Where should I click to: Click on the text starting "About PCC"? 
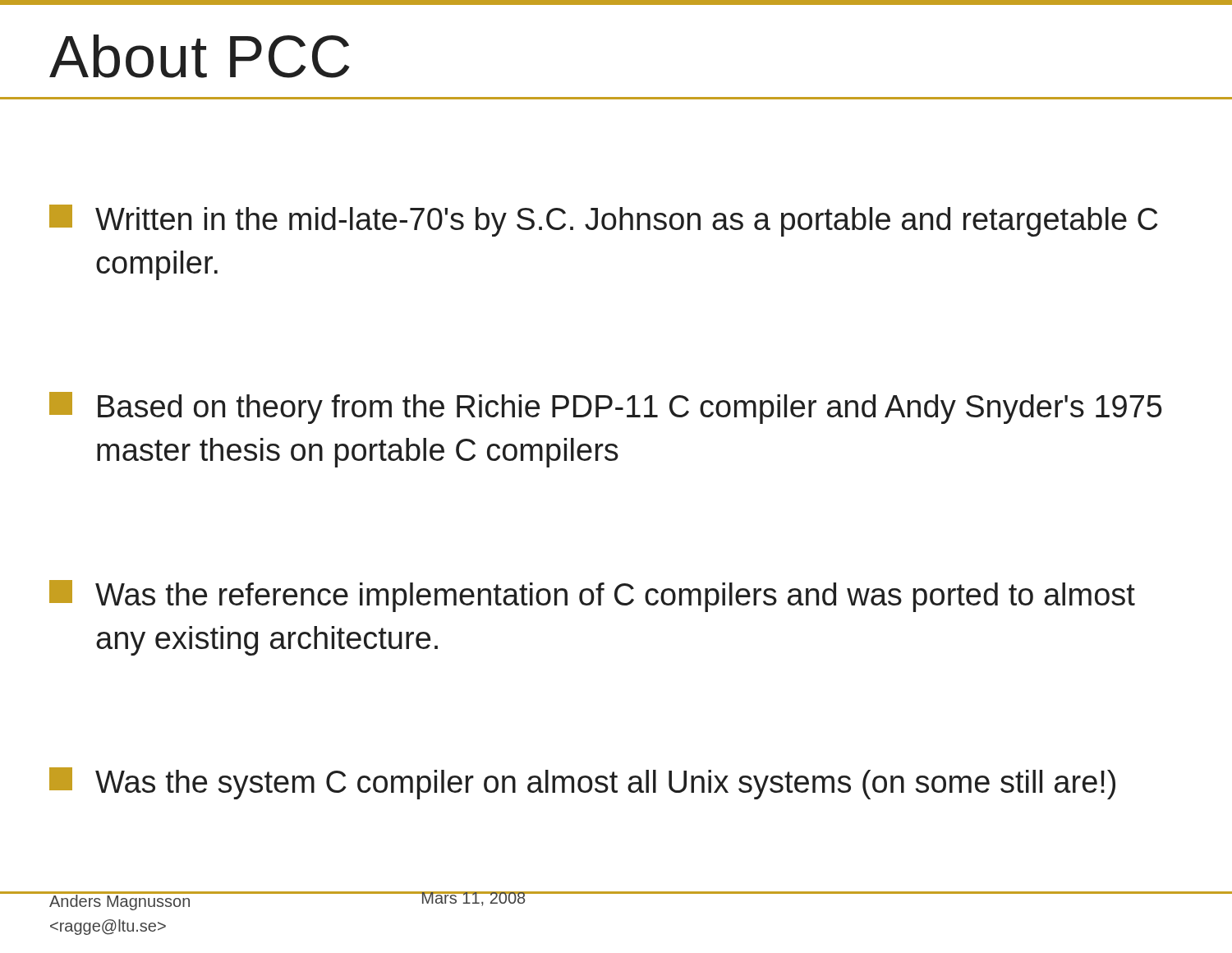pyautogui.click(x=201, y=57)
